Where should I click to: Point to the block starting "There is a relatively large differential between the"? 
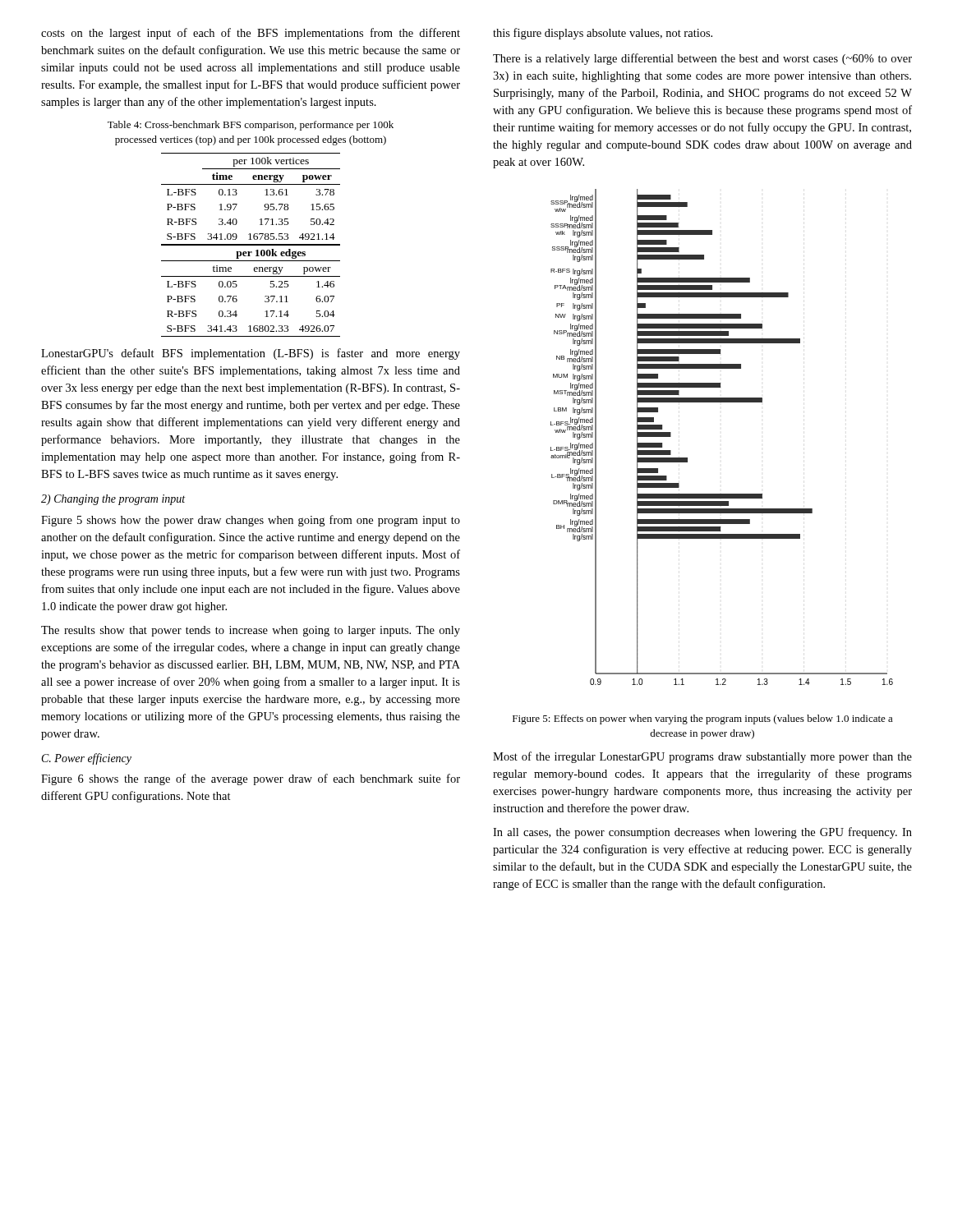pos(702,111)
